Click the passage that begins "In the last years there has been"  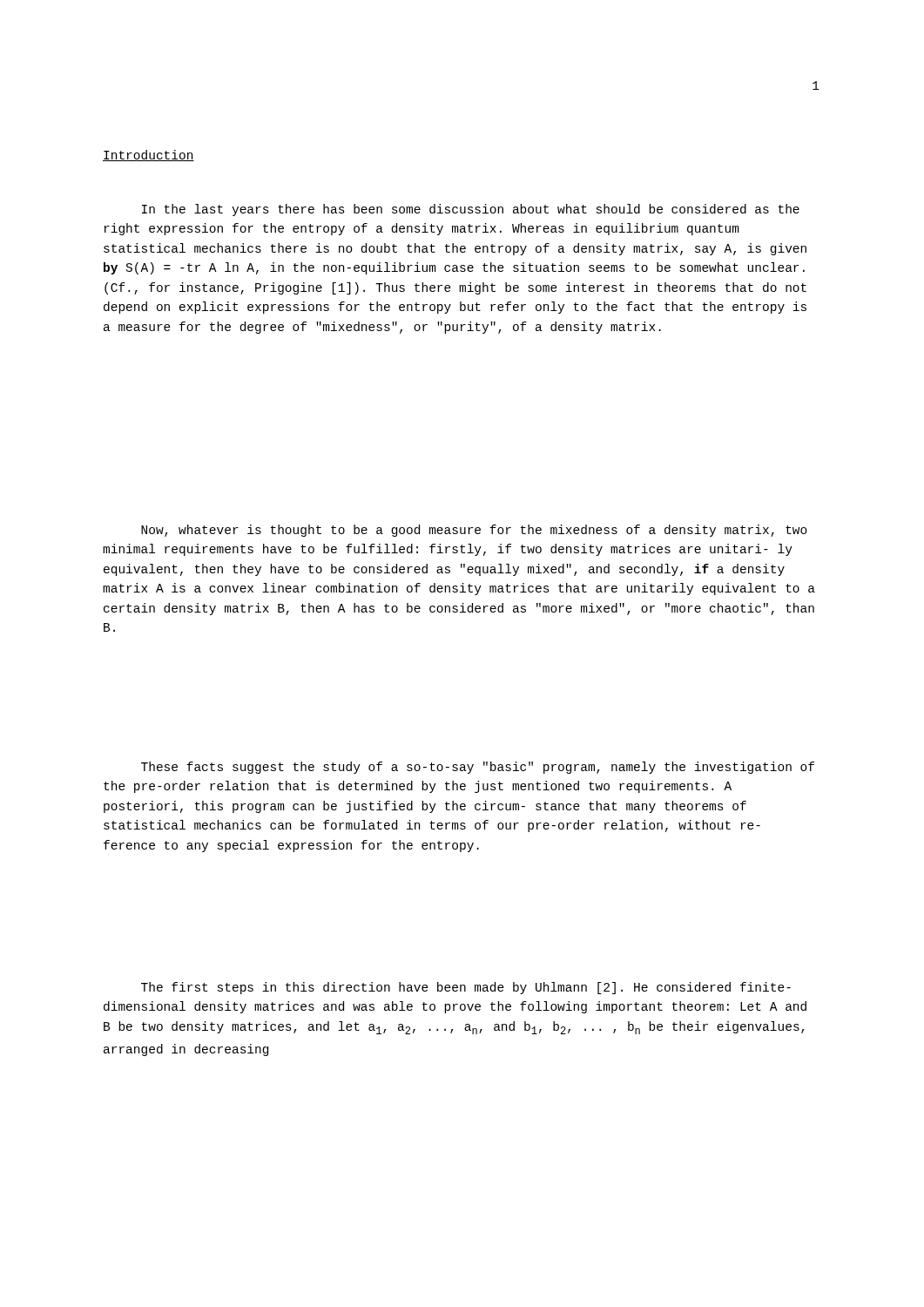pos(455,269)
